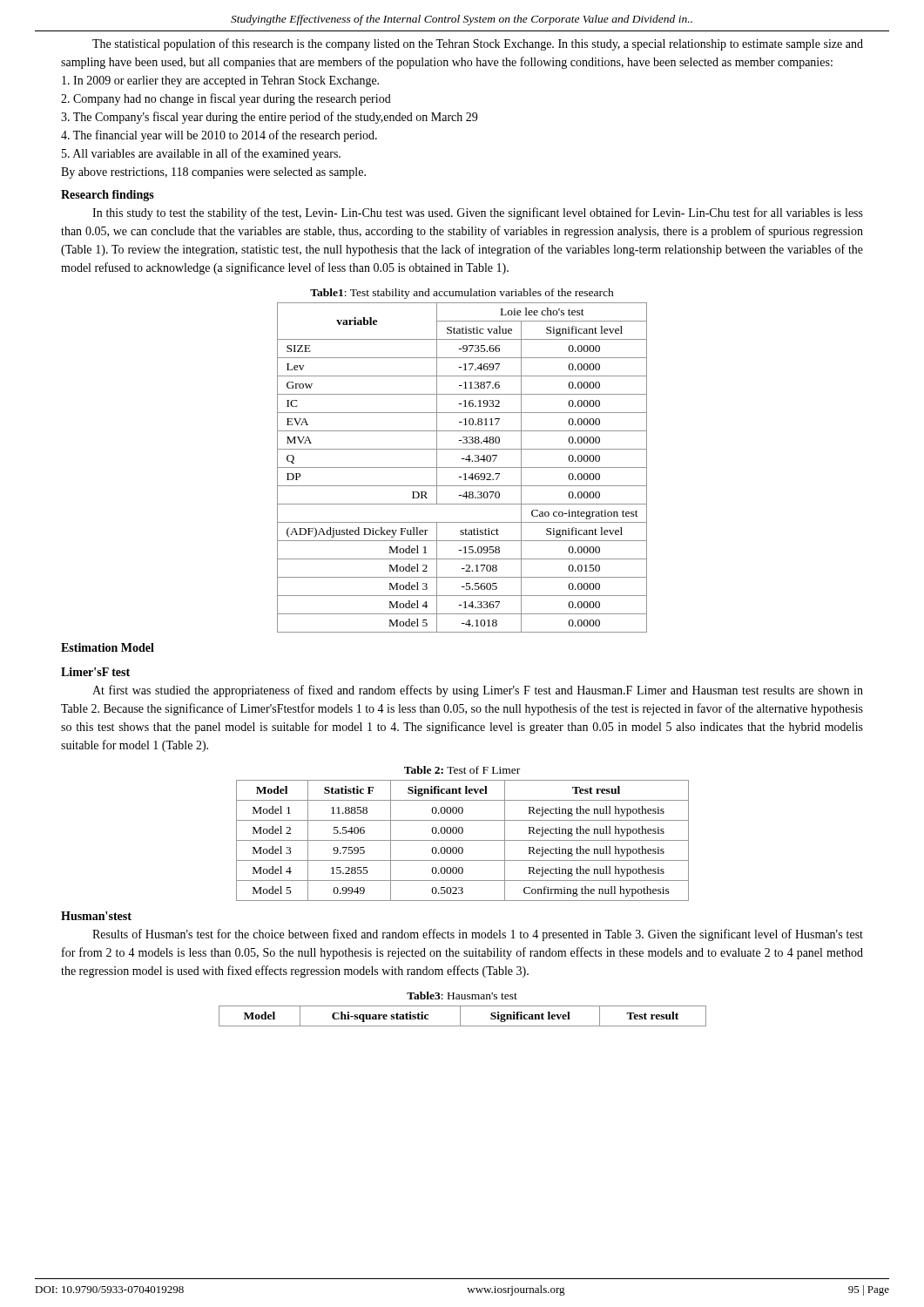Find the block on this page that starts "5. All variables are available in"
The height and width of the screenshot is (1307, 924).
tap(201, 154)
